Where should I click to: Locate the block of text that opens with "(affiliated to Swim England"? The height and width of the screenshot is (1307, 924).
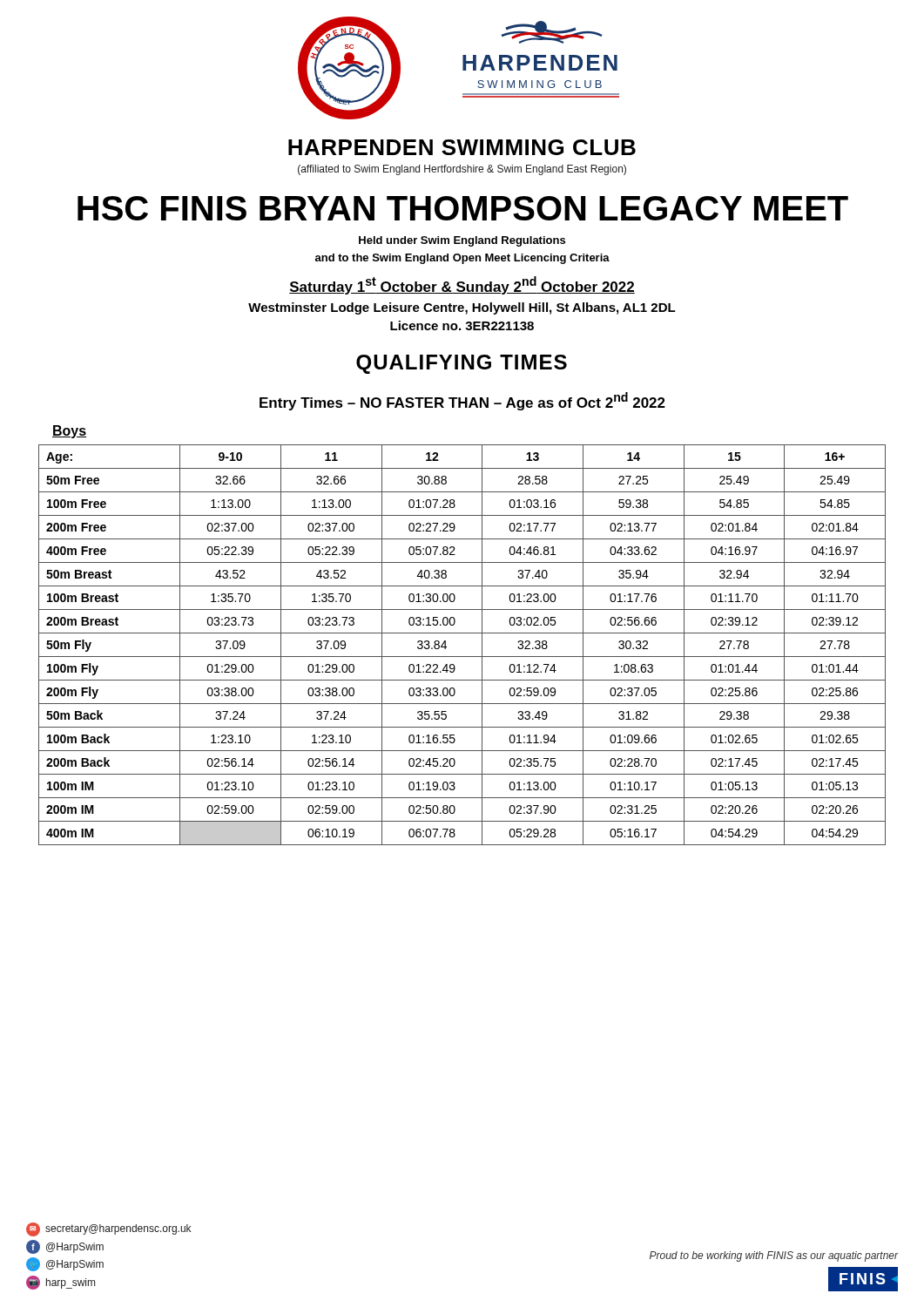[x=462, y=169]
